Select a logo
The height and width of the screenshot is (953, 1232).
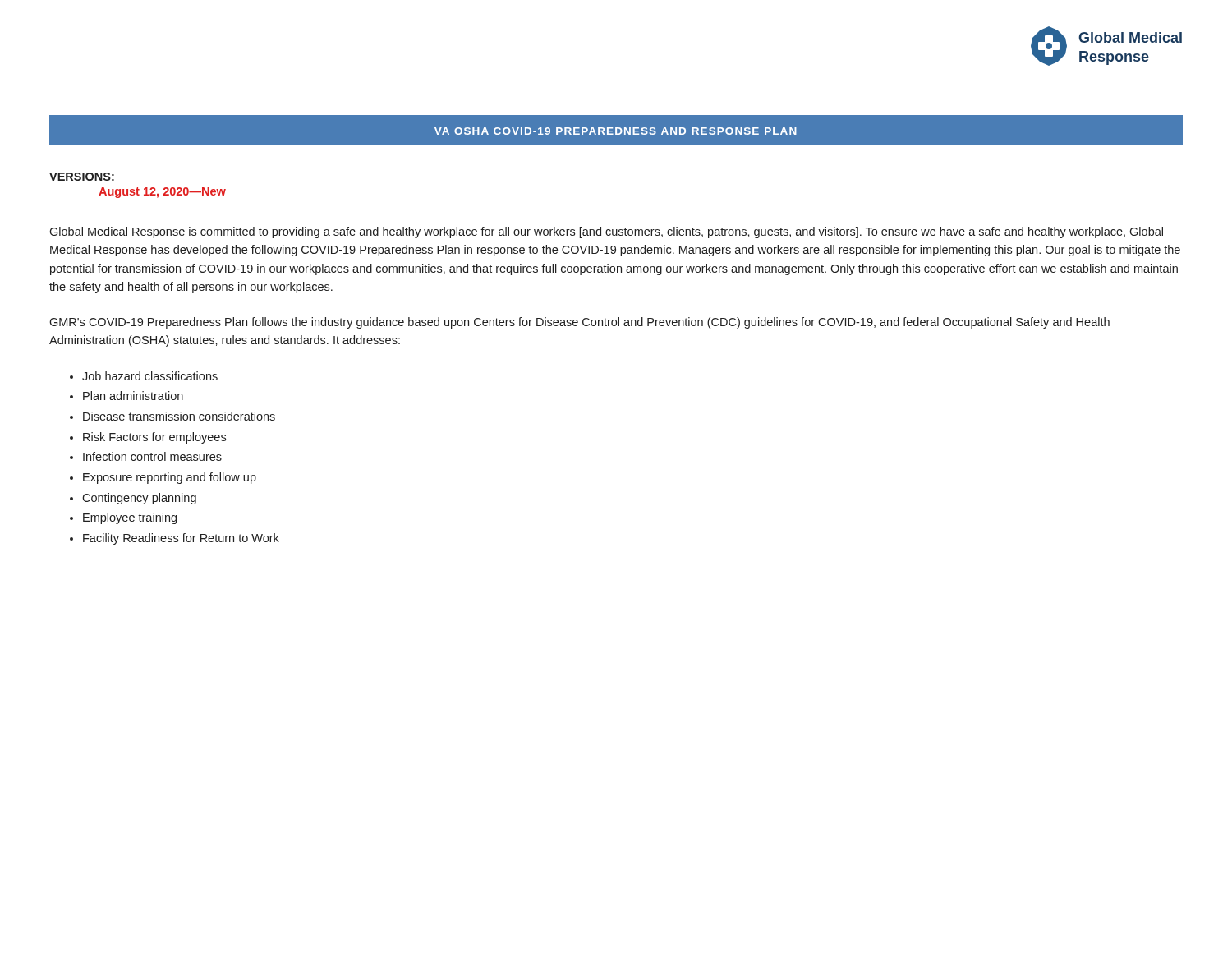(x=1096, y=47)
